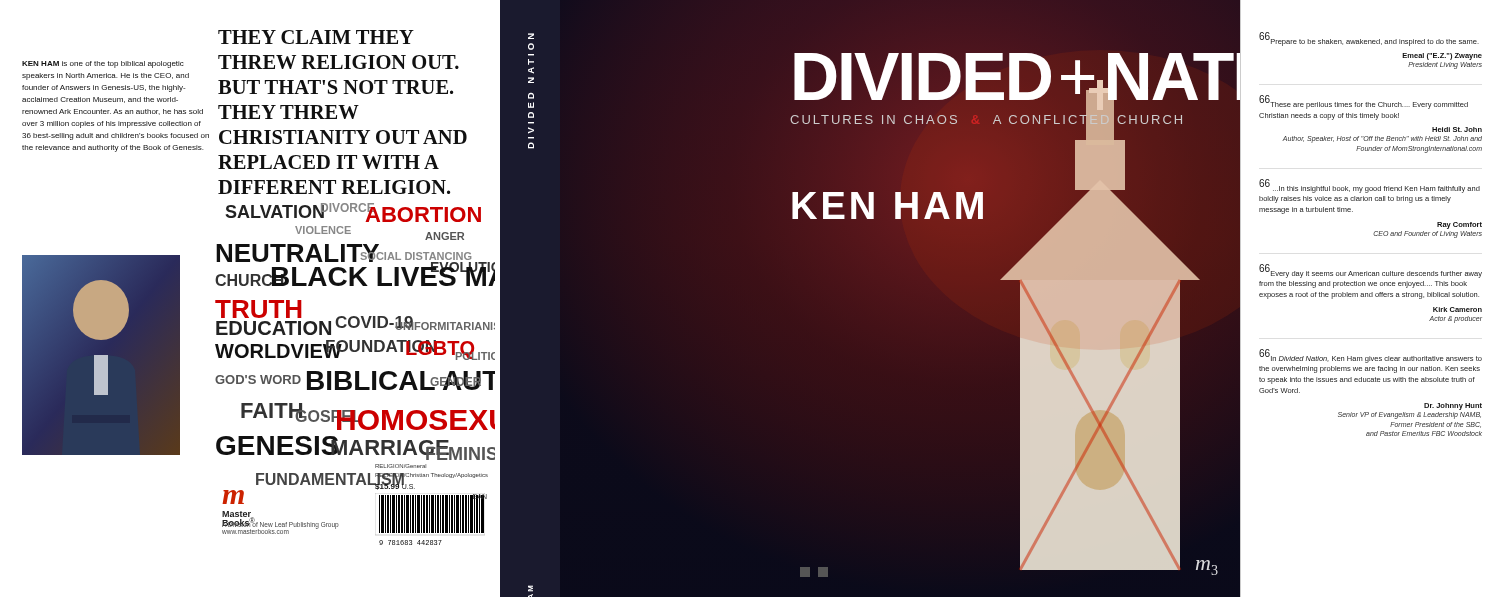Click the passage that begins "THEY CLAIM THEY THREW RELIGION OUT. BUT"
The width and height of the screenshot is (1500, 597).
point(353,113)
